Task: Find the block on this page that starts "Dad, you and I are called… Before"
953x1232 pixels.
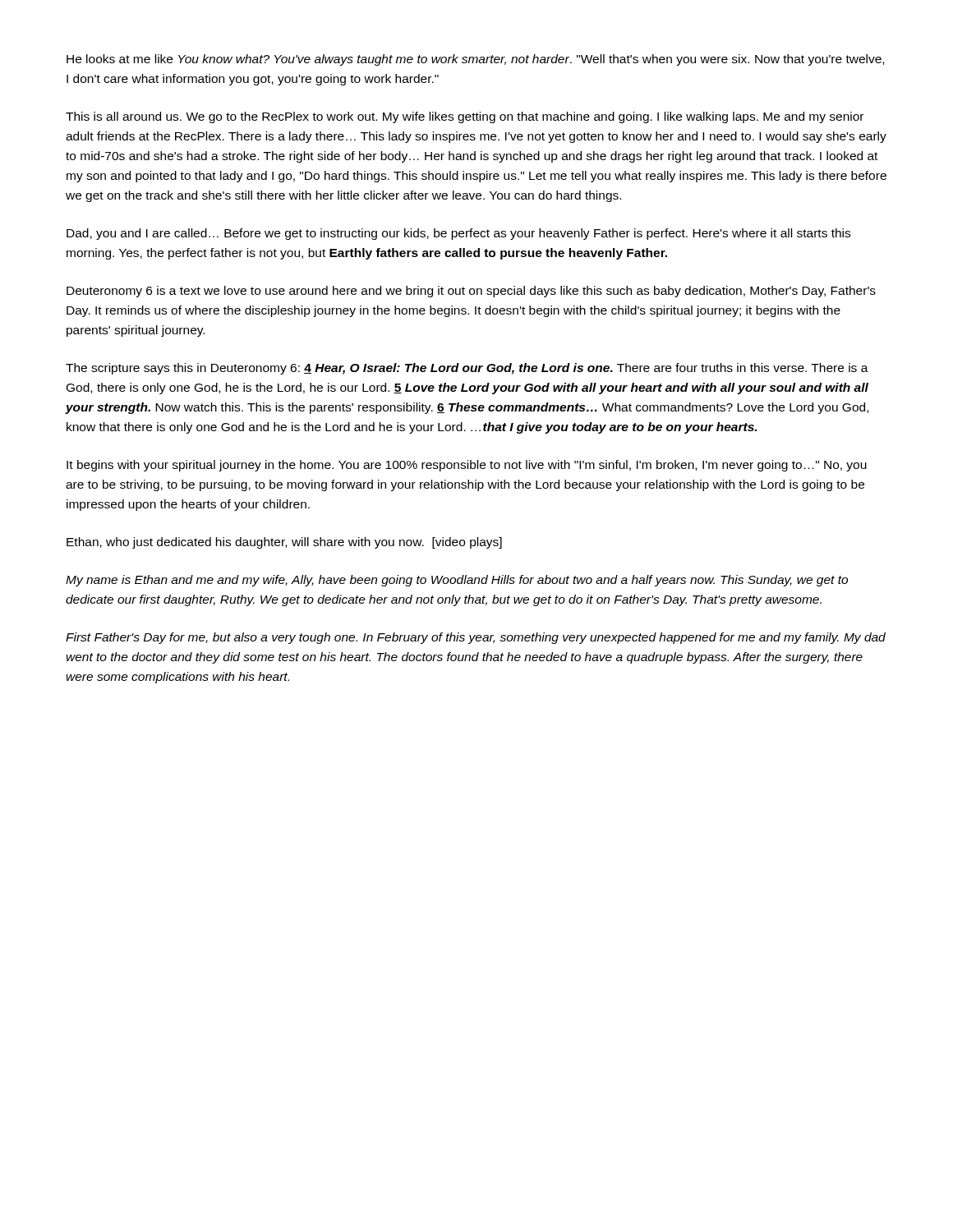Action: pyautogui.click(x=458, y=243)
